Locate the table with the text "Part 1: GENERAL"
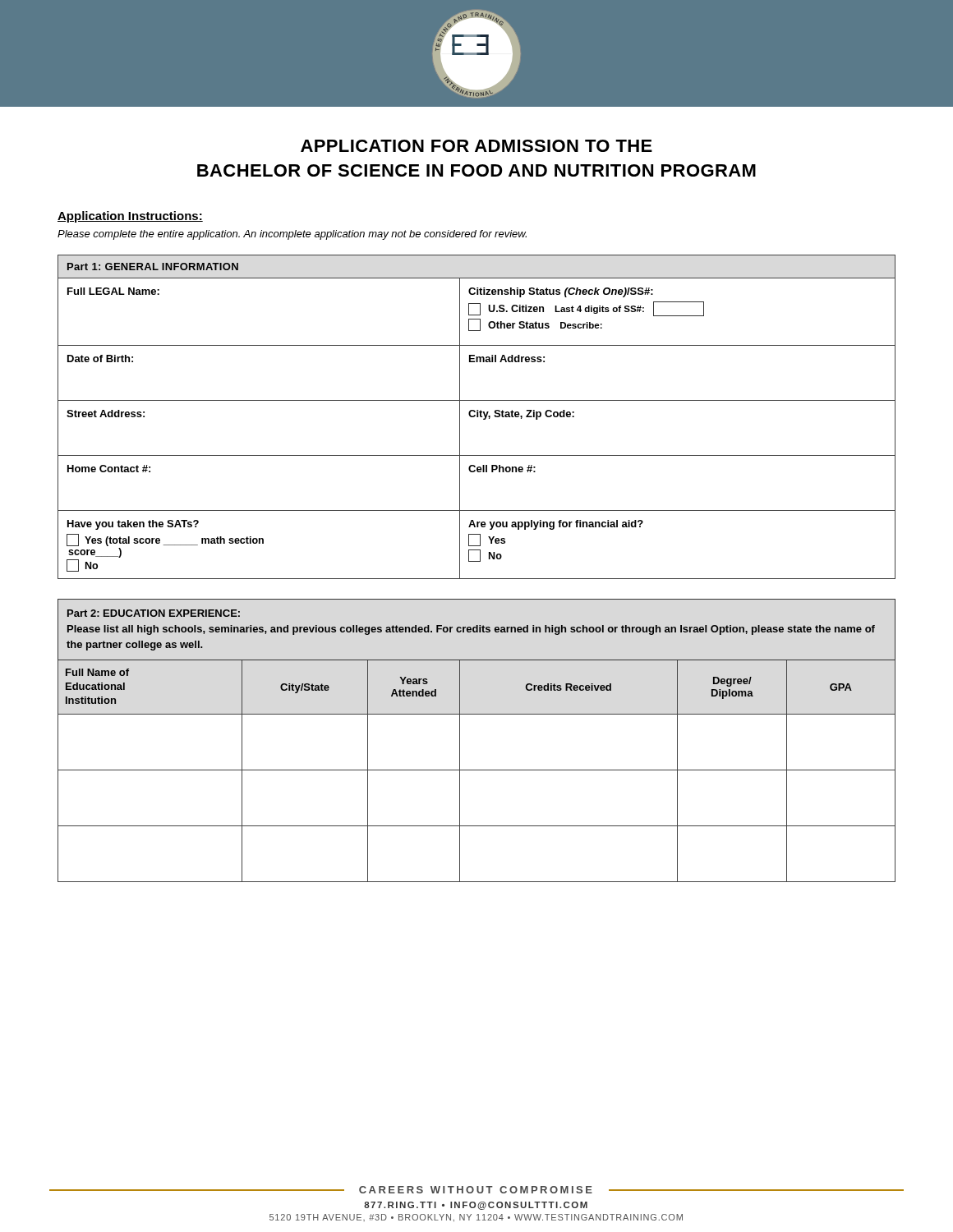953x1232 pixels. tap(476, 417)
